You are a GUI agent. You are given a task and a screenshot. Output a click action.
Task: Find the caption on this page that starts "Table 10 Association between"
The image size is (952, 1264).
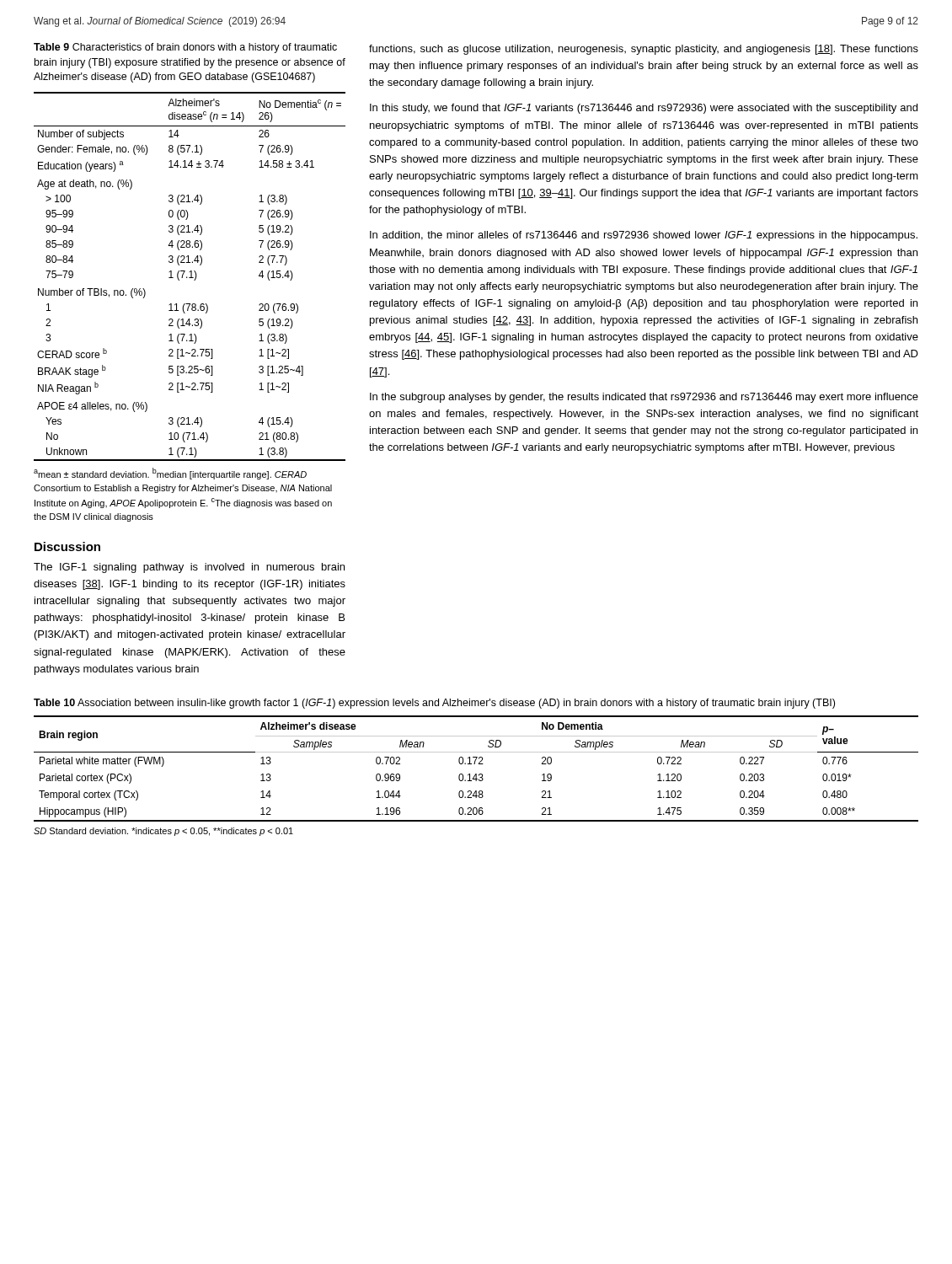435,703
